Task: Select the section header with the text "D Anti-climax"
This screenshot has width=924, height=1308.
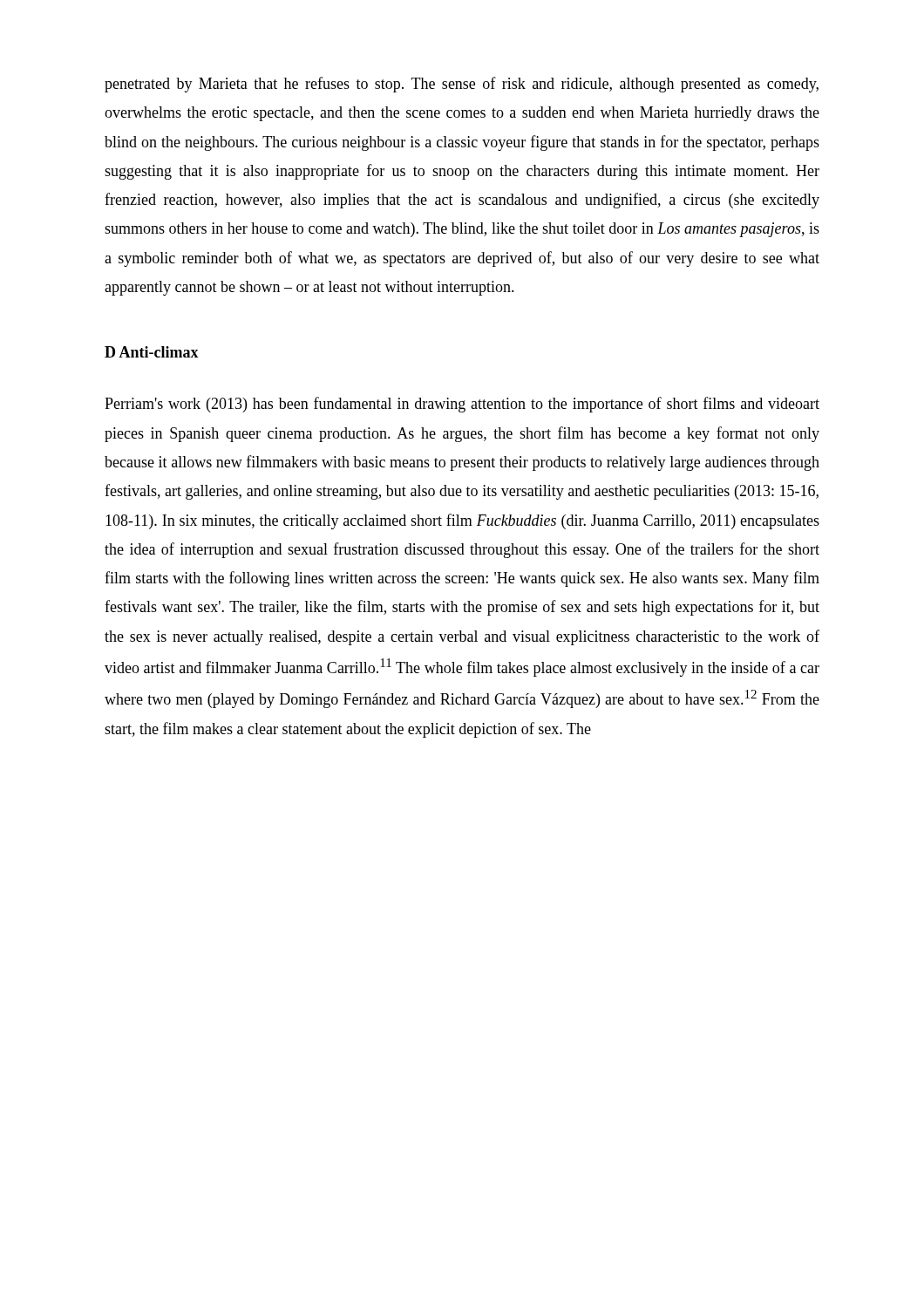Action: click(151, 353)
